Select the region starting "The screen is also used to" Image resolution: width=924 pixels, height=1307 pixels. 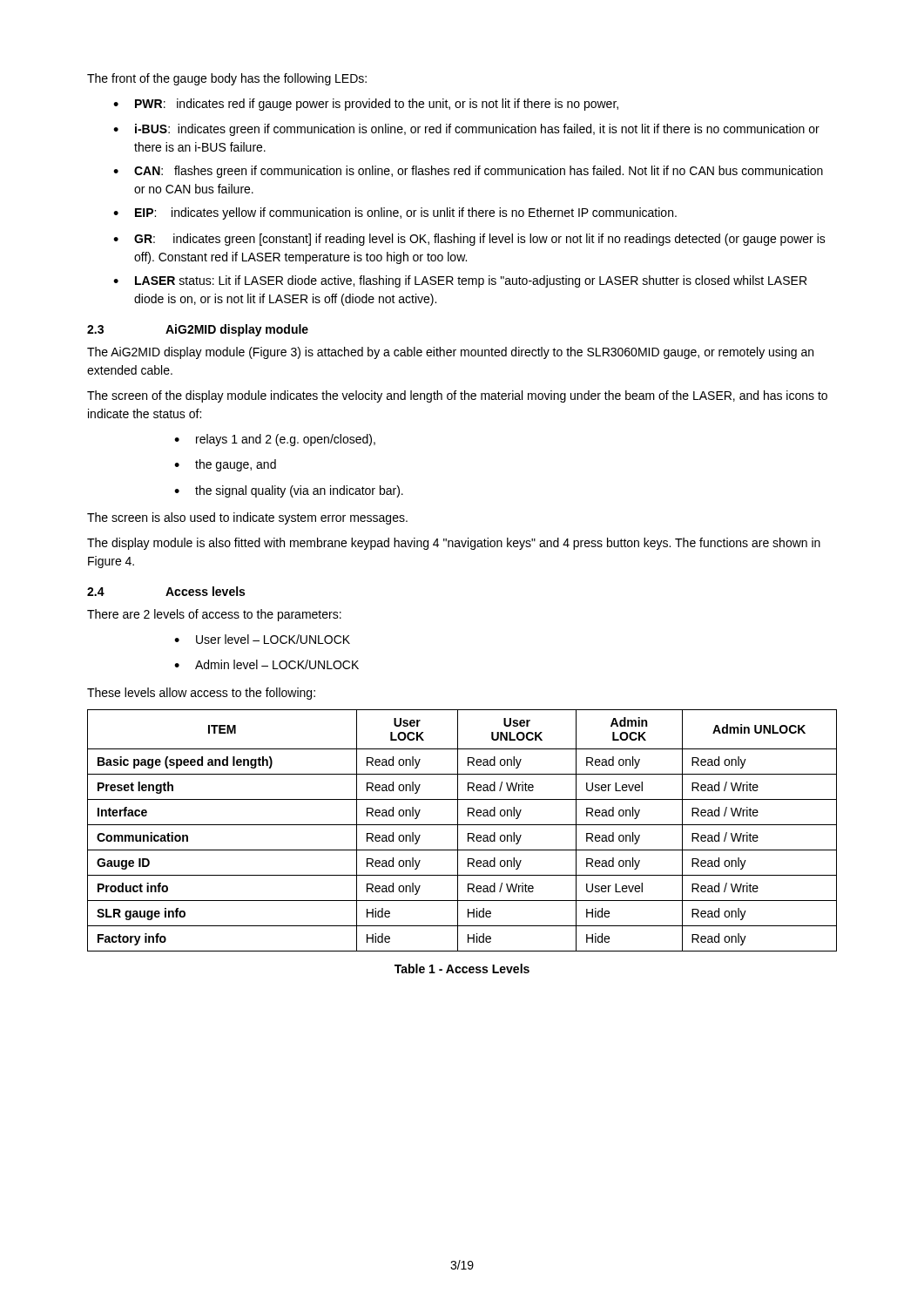point(248,518)
